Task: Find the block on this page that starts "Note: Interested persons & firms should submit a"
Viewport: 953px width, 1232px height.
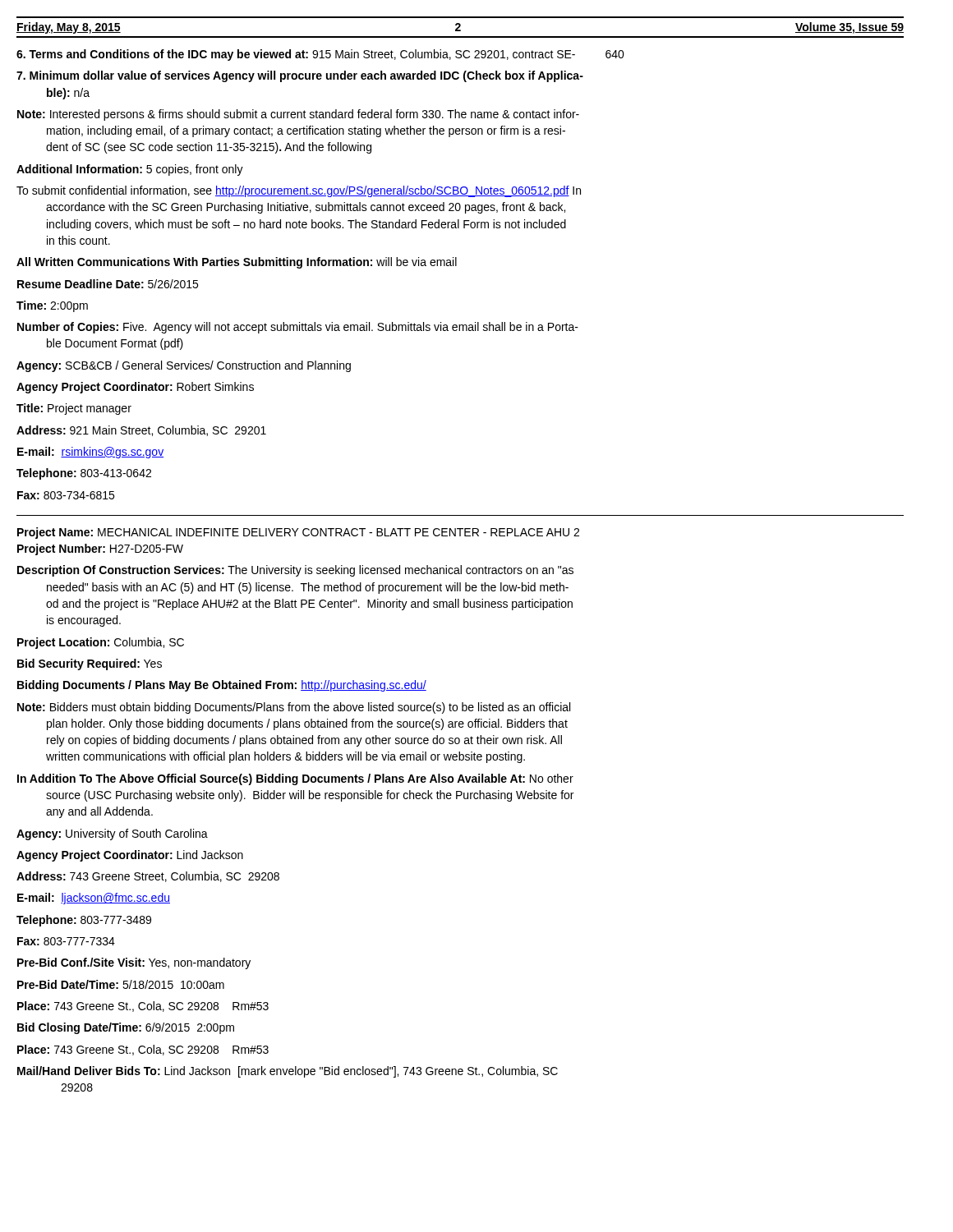Action: 460,131
